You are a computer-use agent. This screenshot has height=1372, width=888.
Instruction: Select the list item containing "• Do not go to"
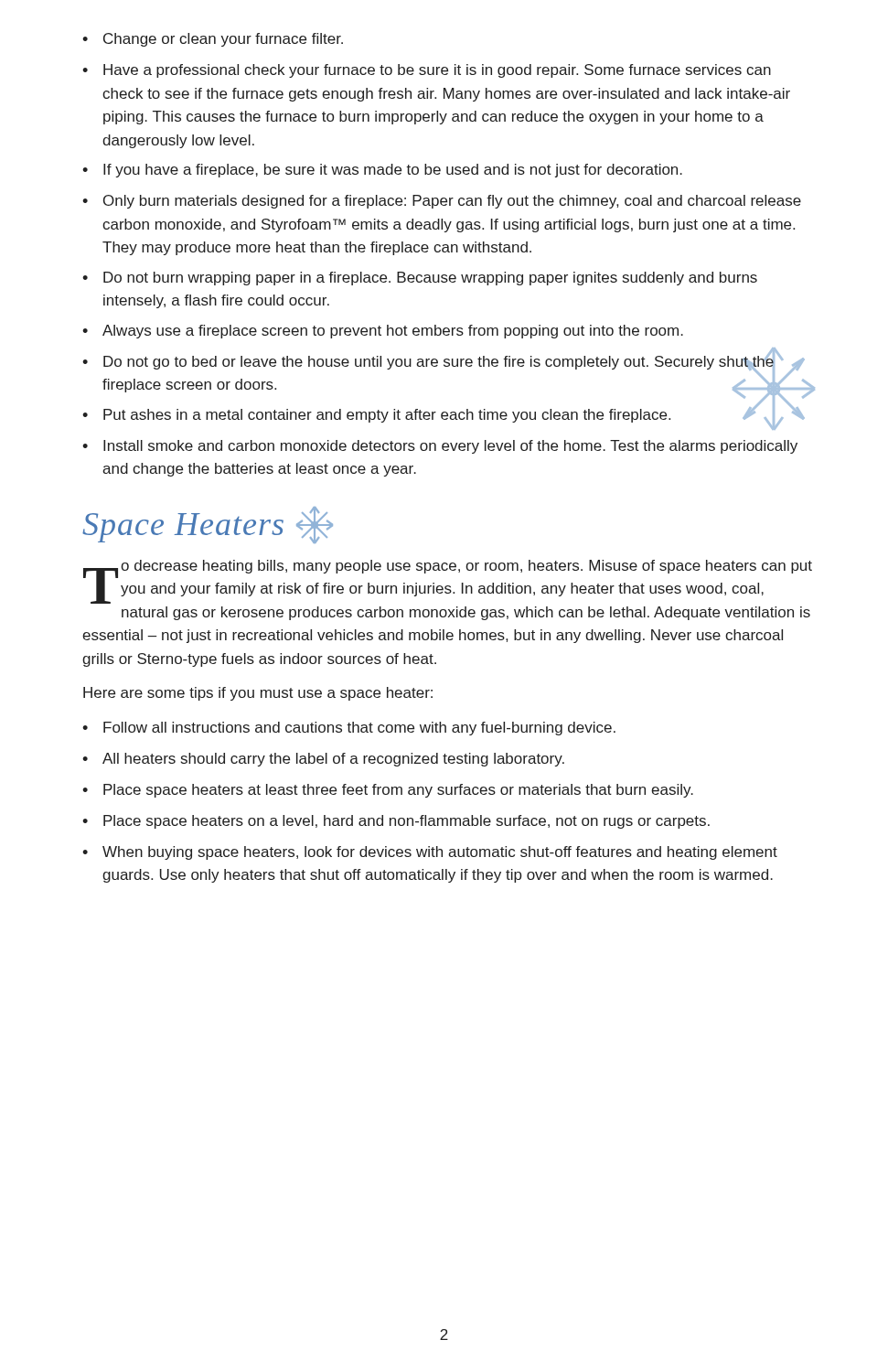click(x=449, y=373)
